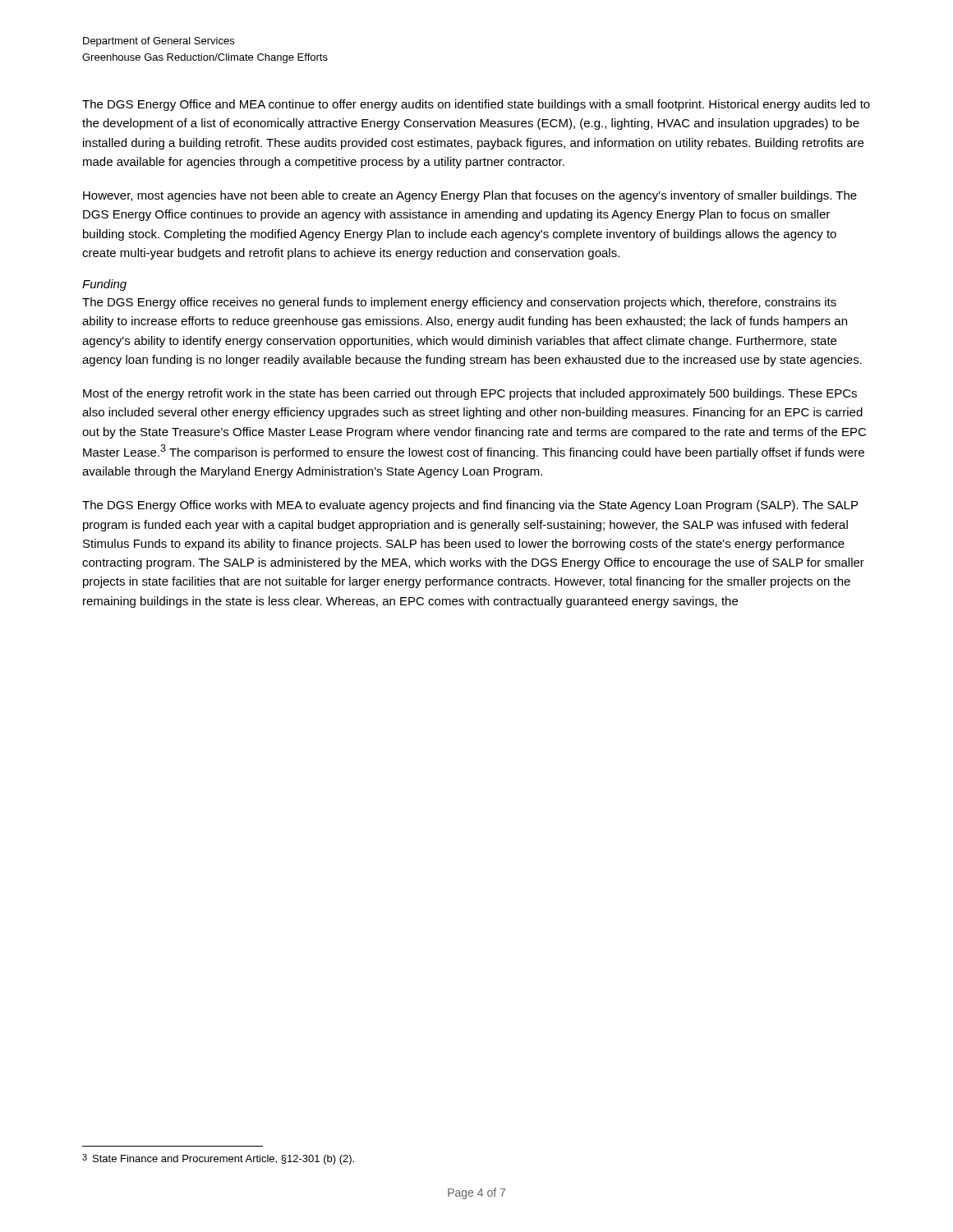Viewport: 953px width, 1232px height.
Task: Find the text block starting "The DGS Energy Office and MEA"
Action: [476, 133]
